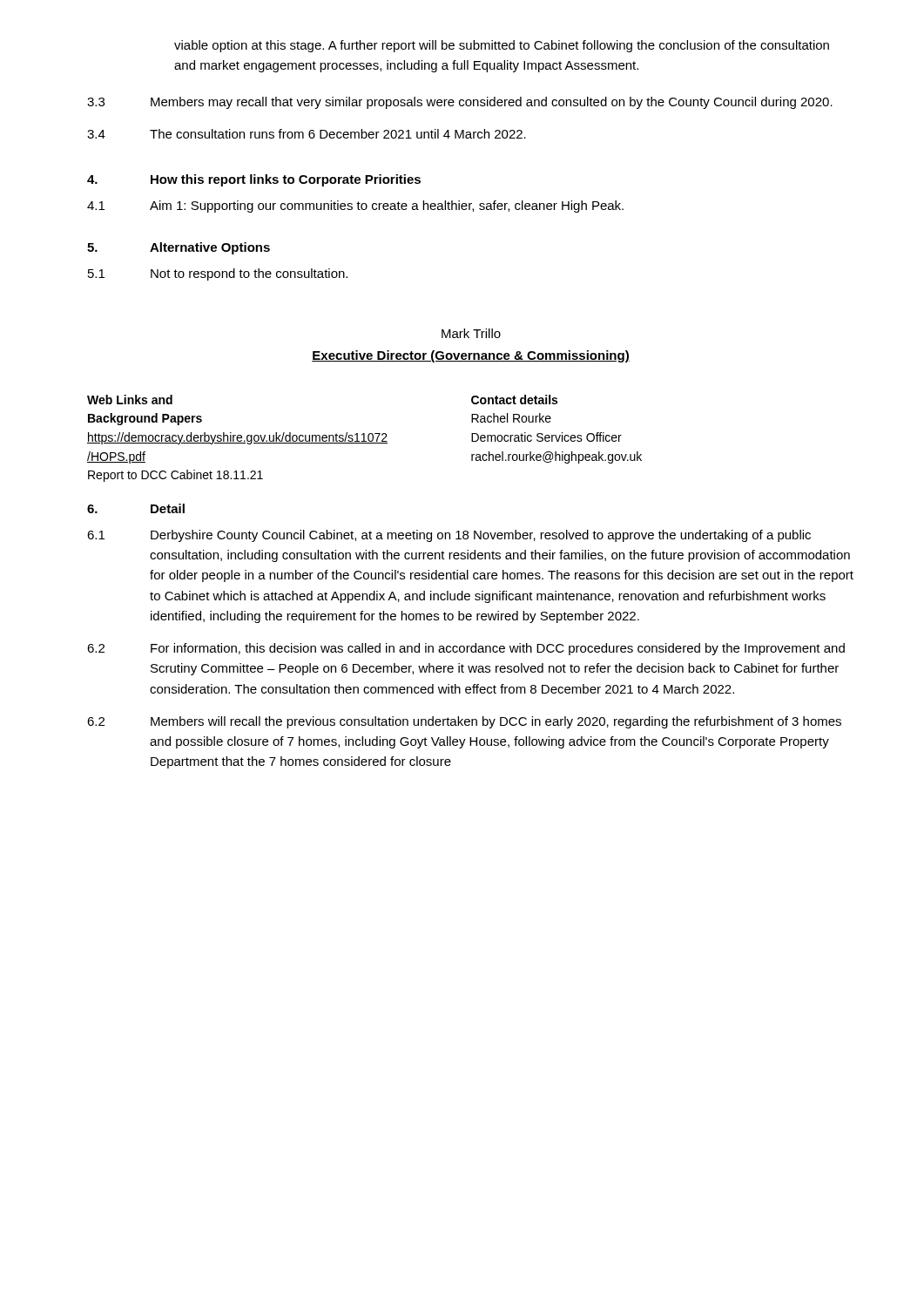Find the list item containing "3.4 The consultation"
Viewport: 924px width, 1307px height.
[x=471, y=134]
